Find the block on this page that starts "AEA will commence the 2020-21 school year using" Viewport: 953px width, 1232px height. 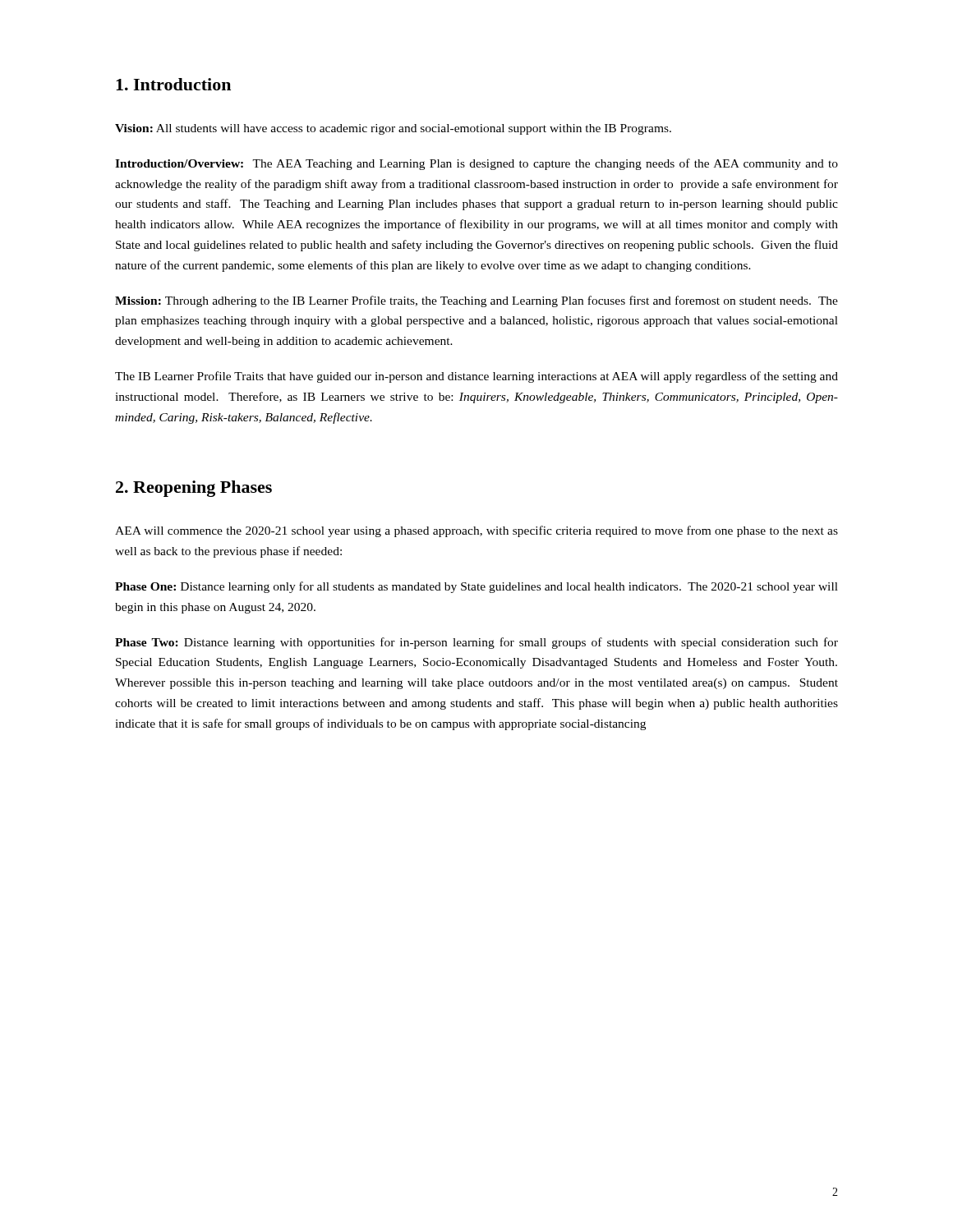(476, 541)
